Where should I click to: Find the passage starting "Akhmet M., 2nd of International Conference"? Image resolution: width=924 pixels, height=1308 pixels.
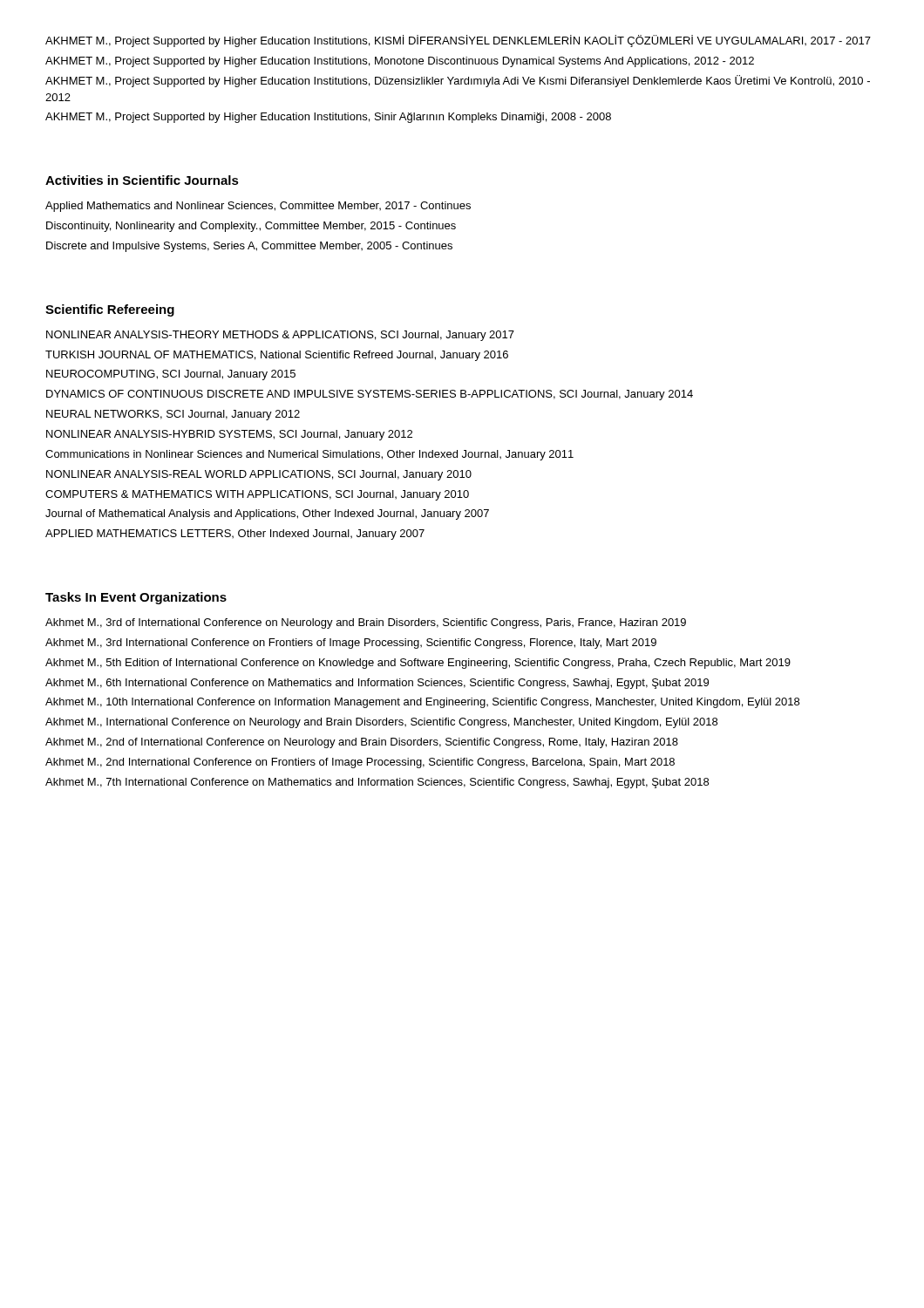[362, 742]
